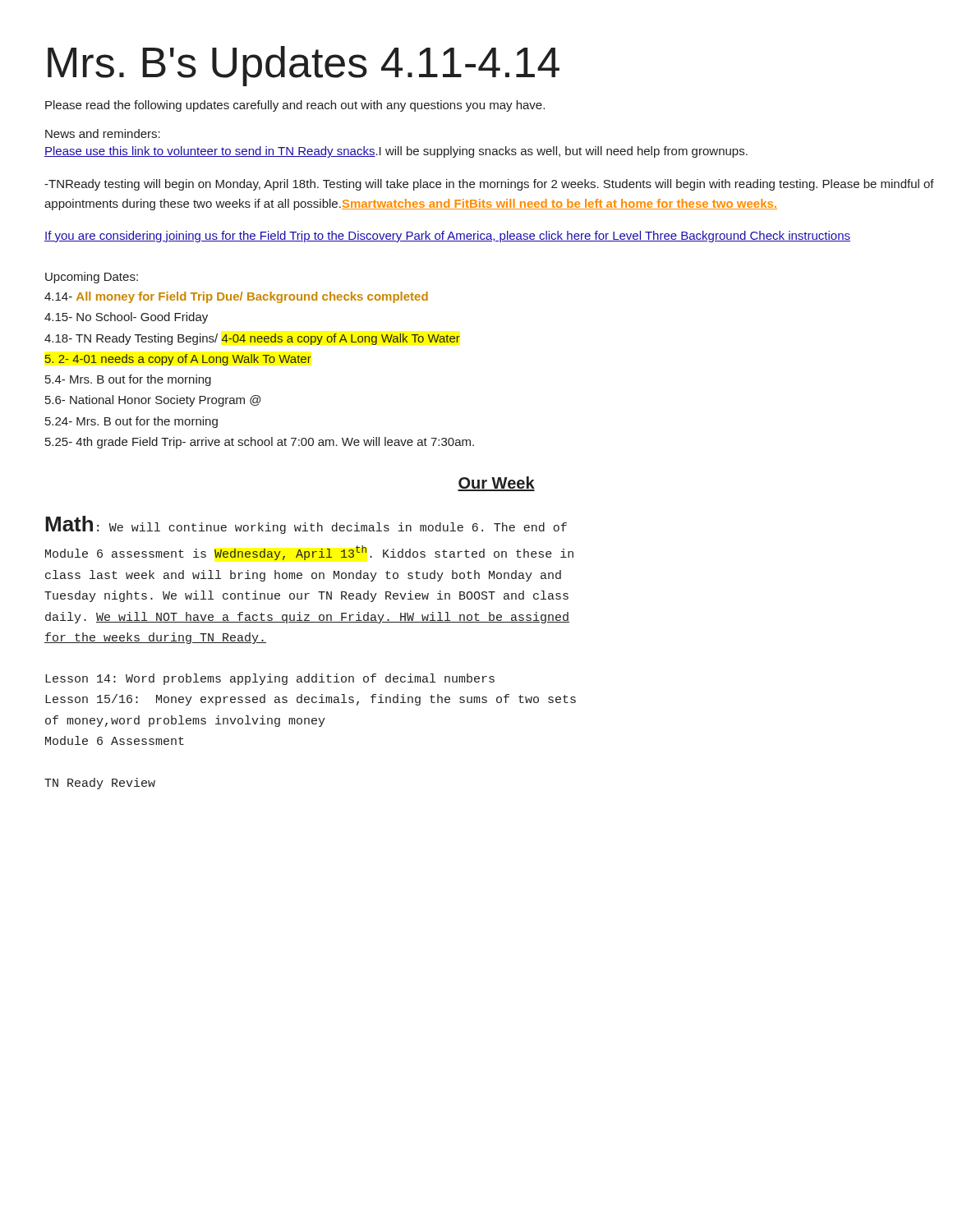Find the block on this page that starts "4.14- All money for Field Trip Due/ Background"
The image size is (953, 1232).
coord(236,296)
